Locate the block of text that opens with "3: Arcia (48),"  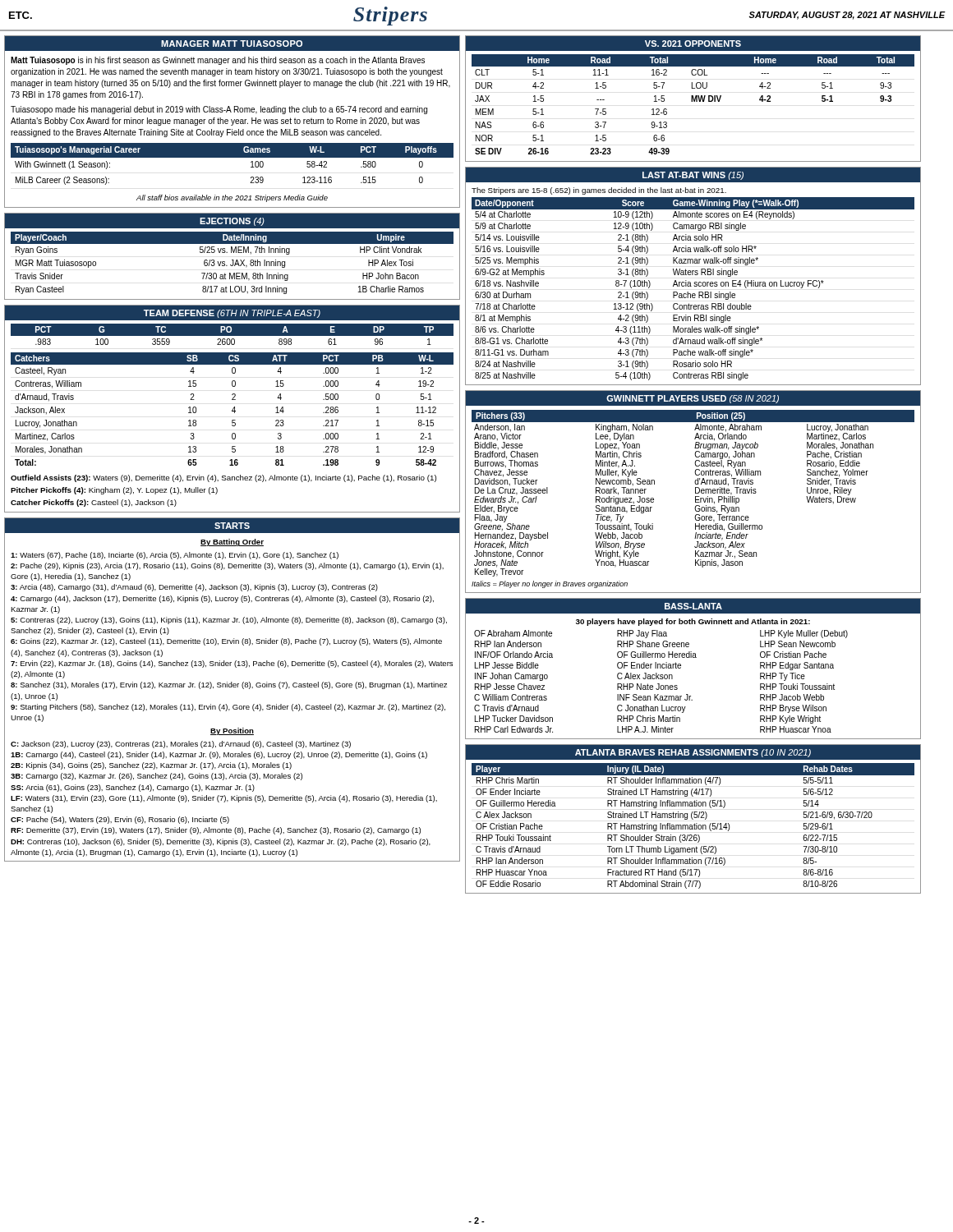(x=194, y=587)
